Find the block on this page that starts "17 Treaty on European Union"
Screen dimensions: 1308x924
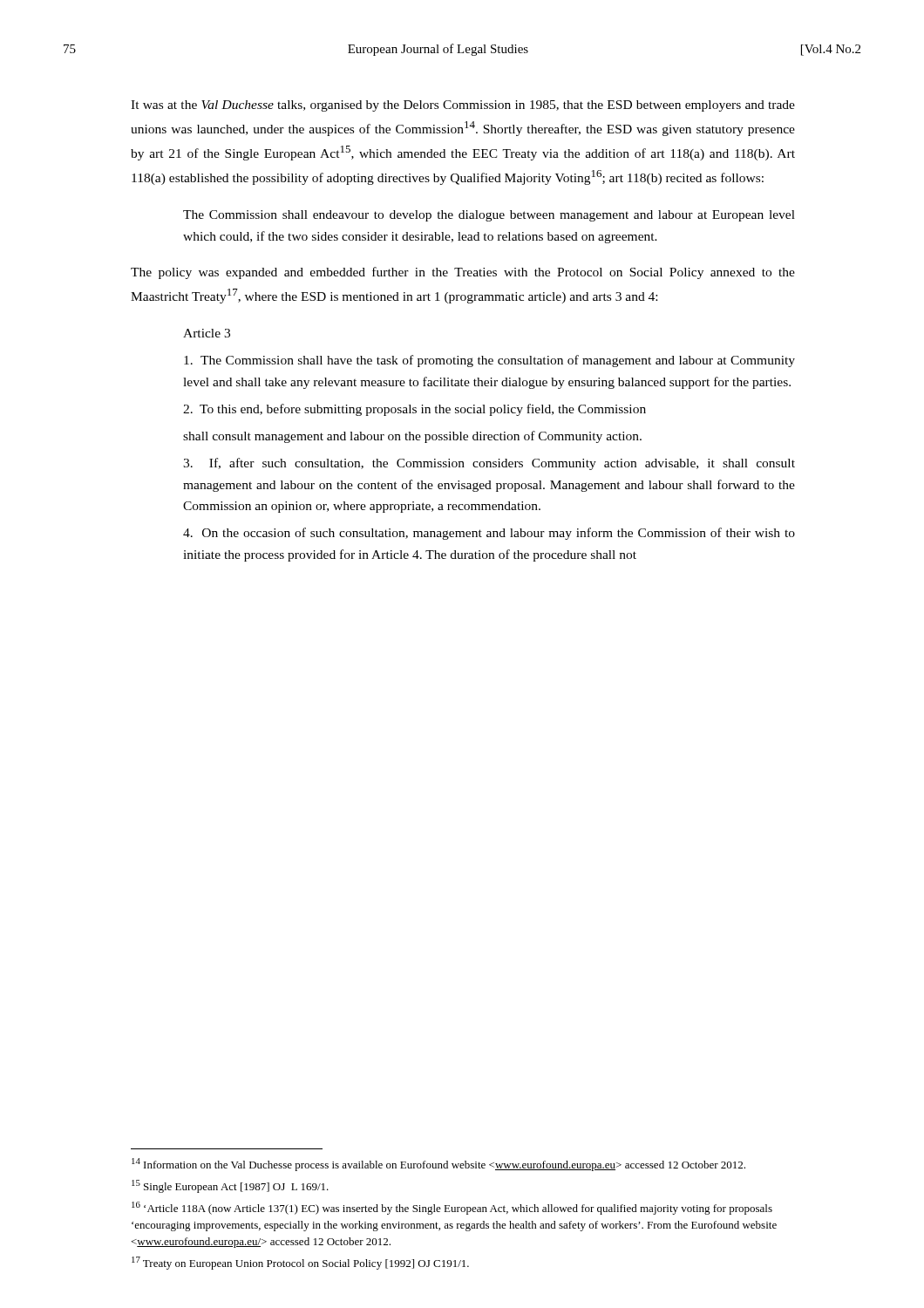[300, 1262]
